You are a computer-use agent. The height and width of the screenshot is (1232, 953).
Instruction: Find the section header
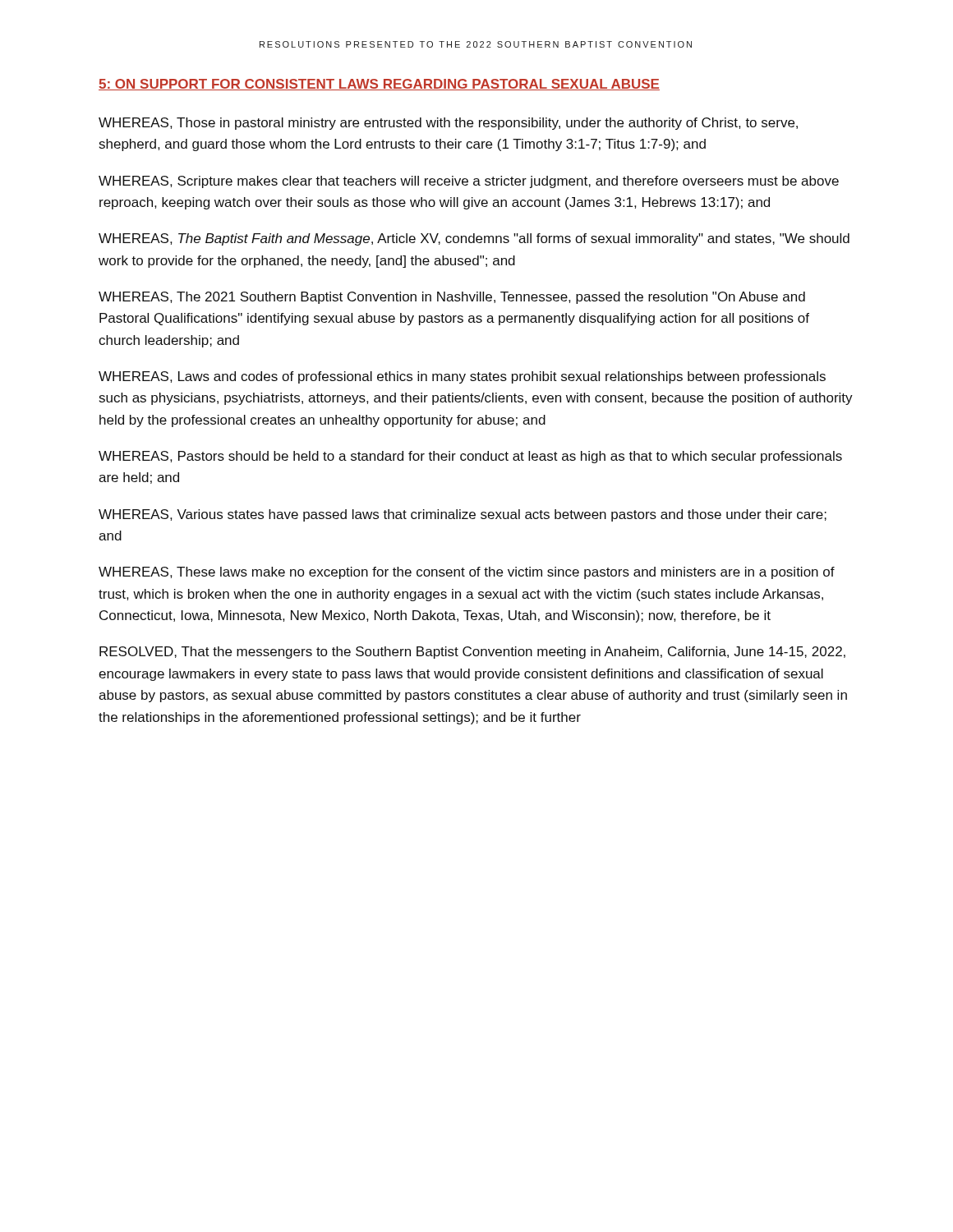pos(379,84)
